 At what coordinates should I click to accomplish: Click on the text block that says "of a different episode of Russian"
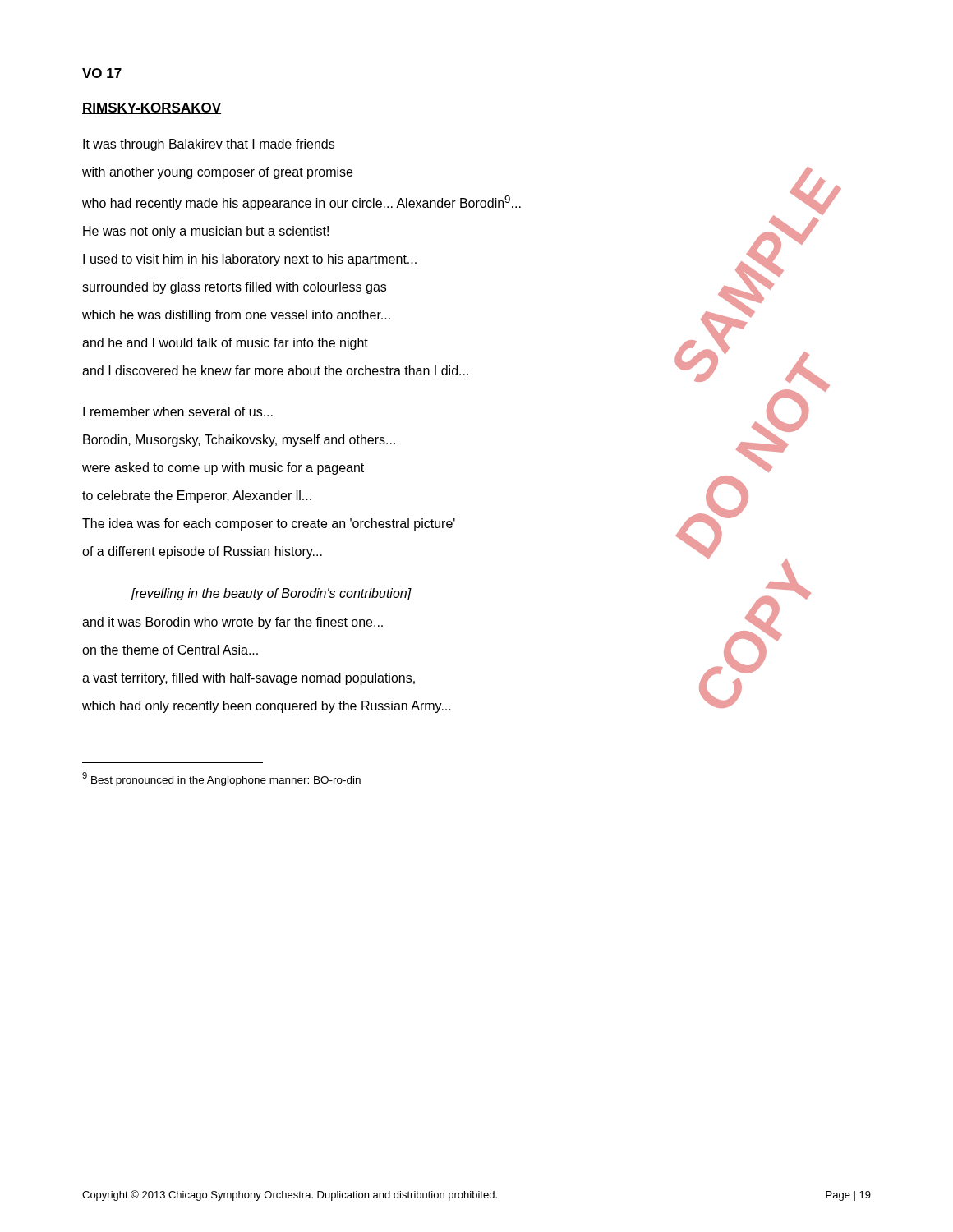tap(202, 552)
